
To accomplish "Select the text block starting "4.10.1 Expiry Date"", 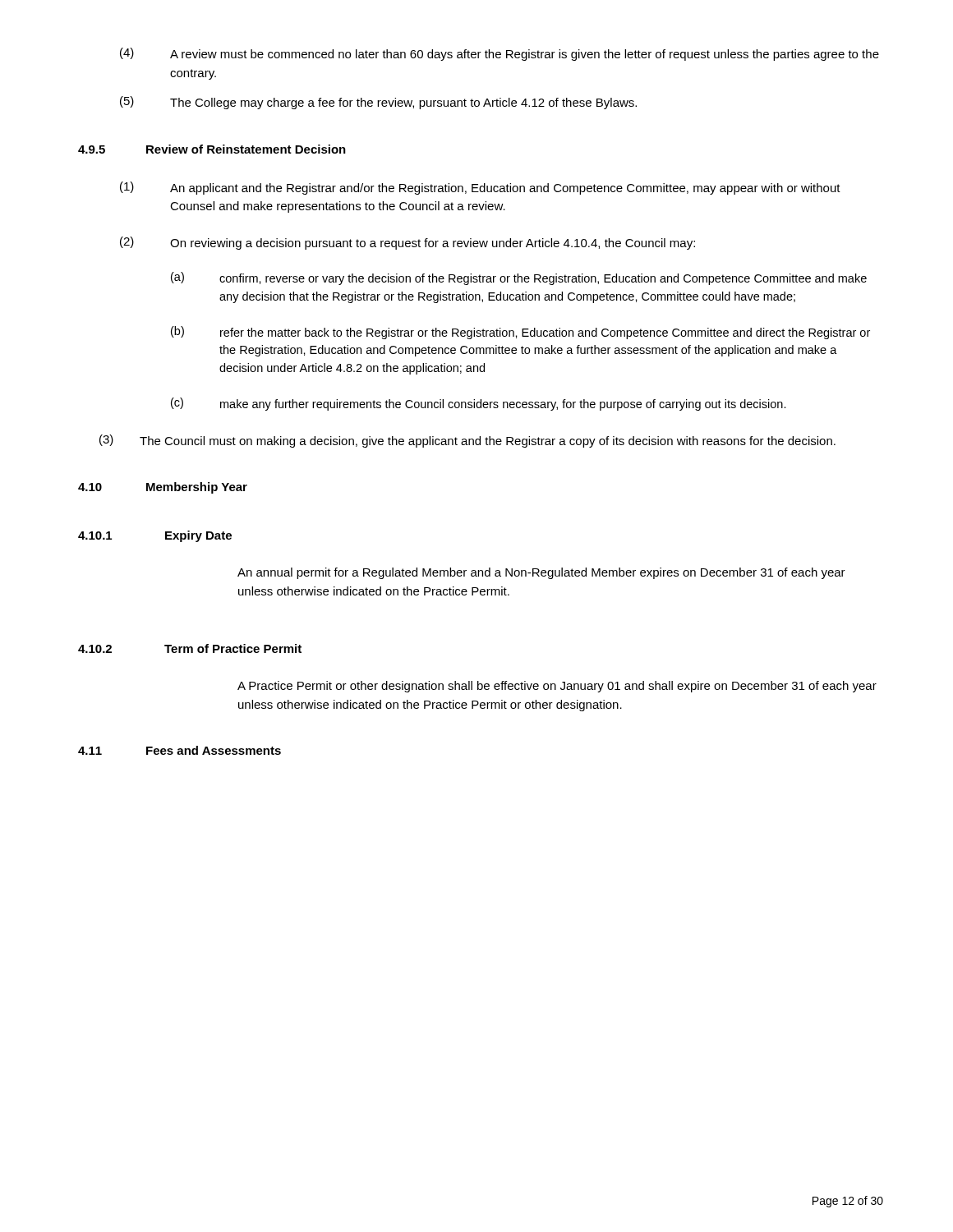I will click(155, 535).
